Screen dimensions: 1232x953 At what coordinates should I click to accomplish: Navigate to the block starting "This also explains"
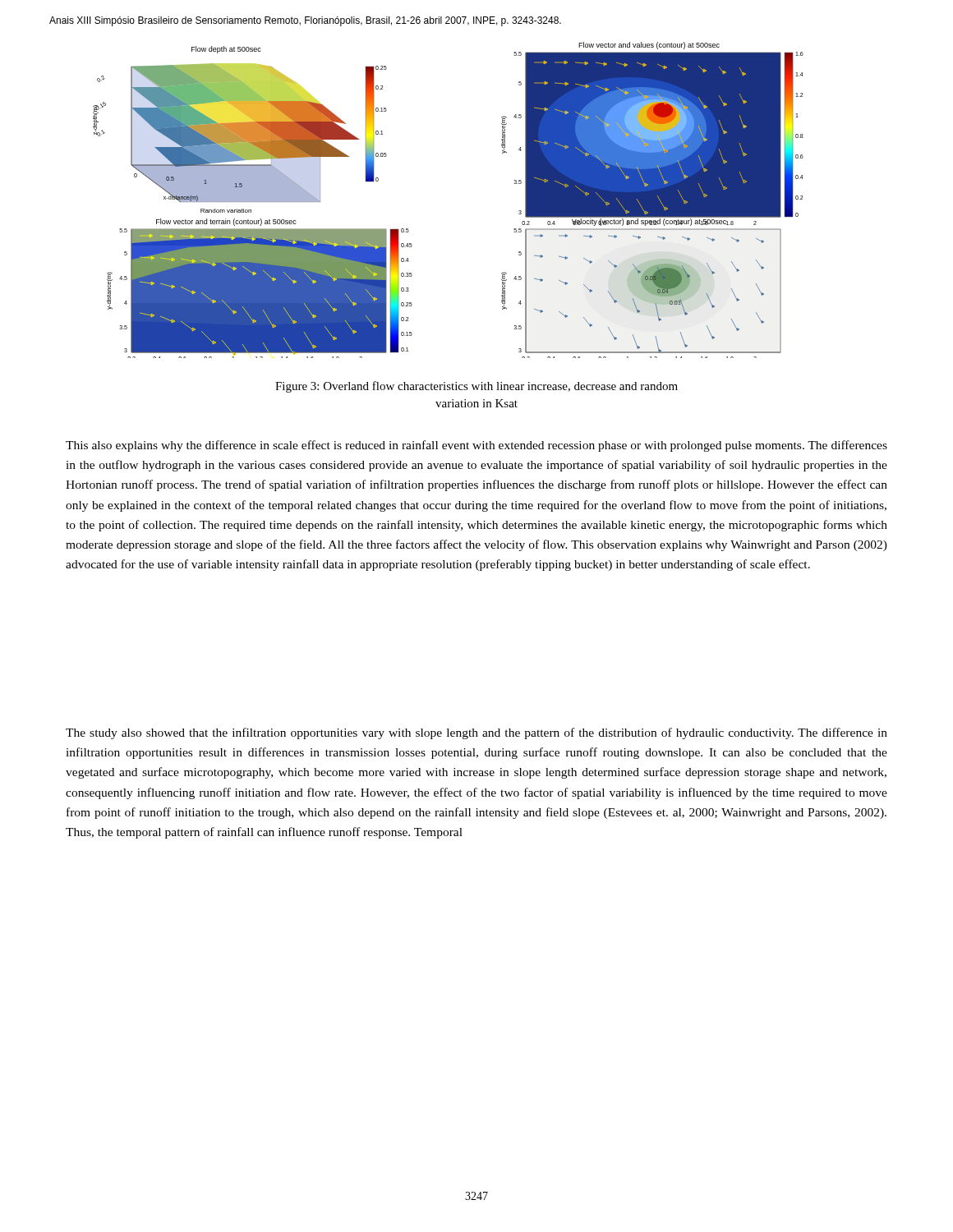click(x=476, y=504)
